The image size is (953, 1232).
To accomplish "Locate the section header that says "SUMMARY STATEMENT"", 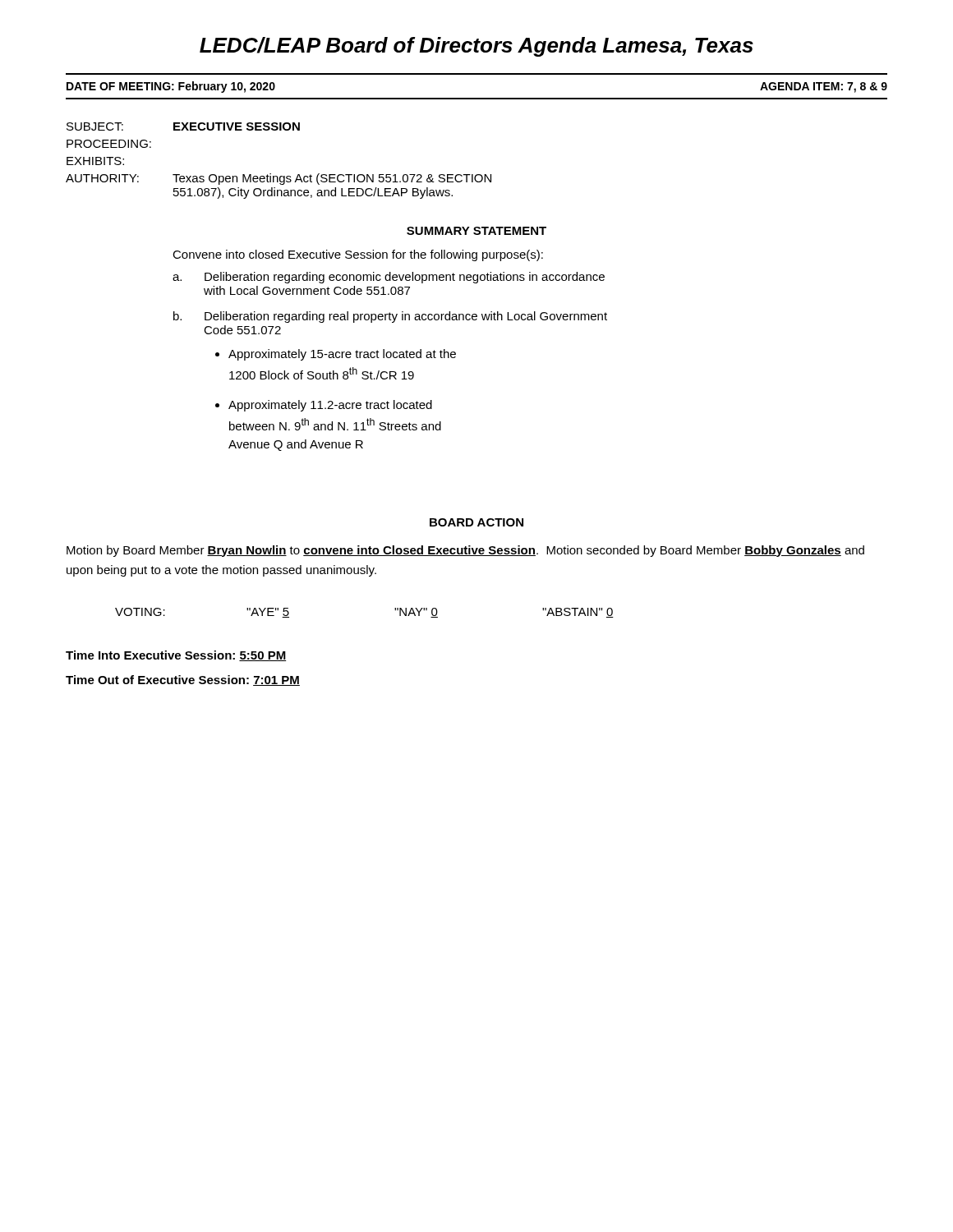I will pyautogui.click(x=476, y=230).
